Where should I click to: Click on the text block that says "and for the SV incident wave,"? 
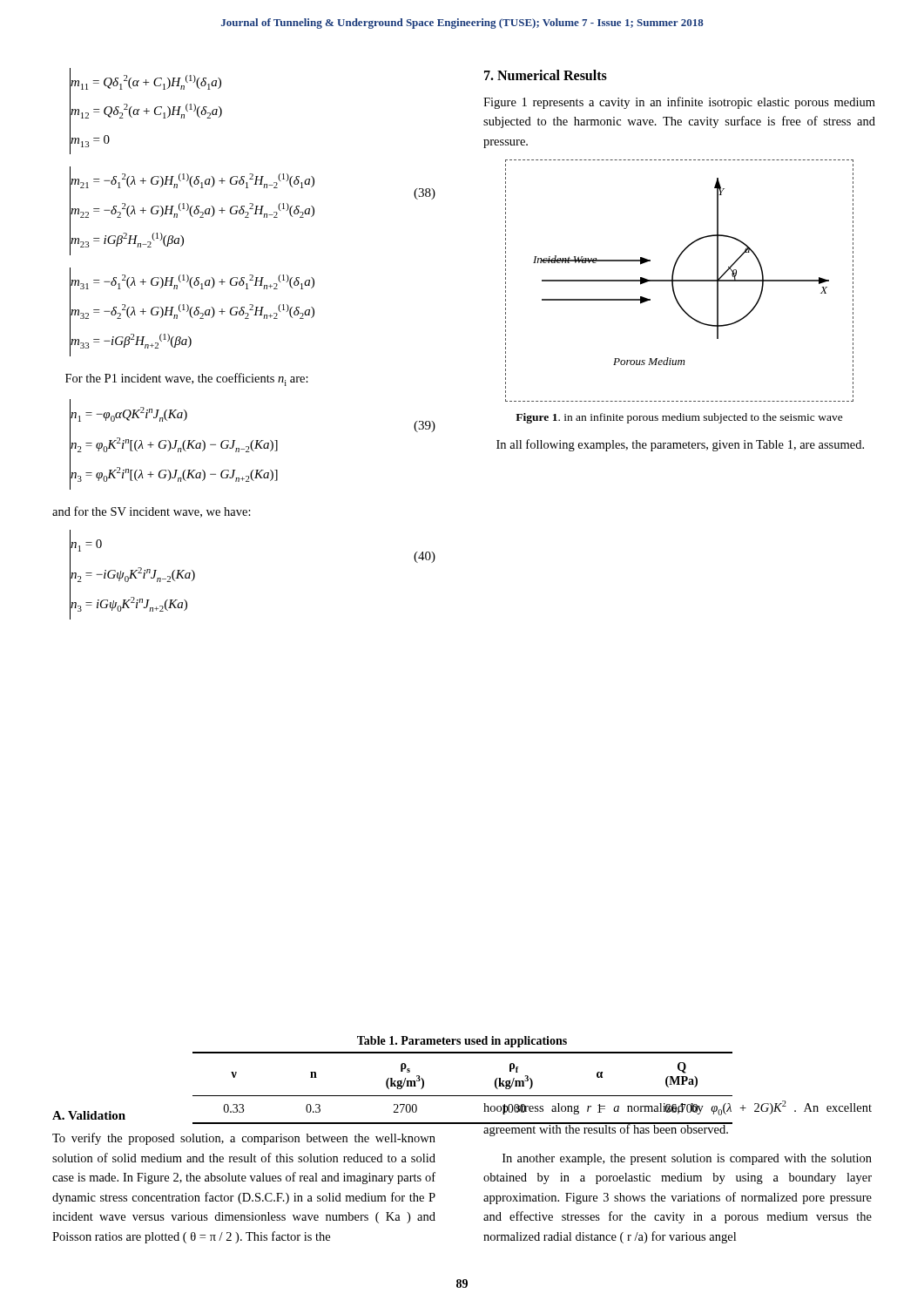coord(152,511)
